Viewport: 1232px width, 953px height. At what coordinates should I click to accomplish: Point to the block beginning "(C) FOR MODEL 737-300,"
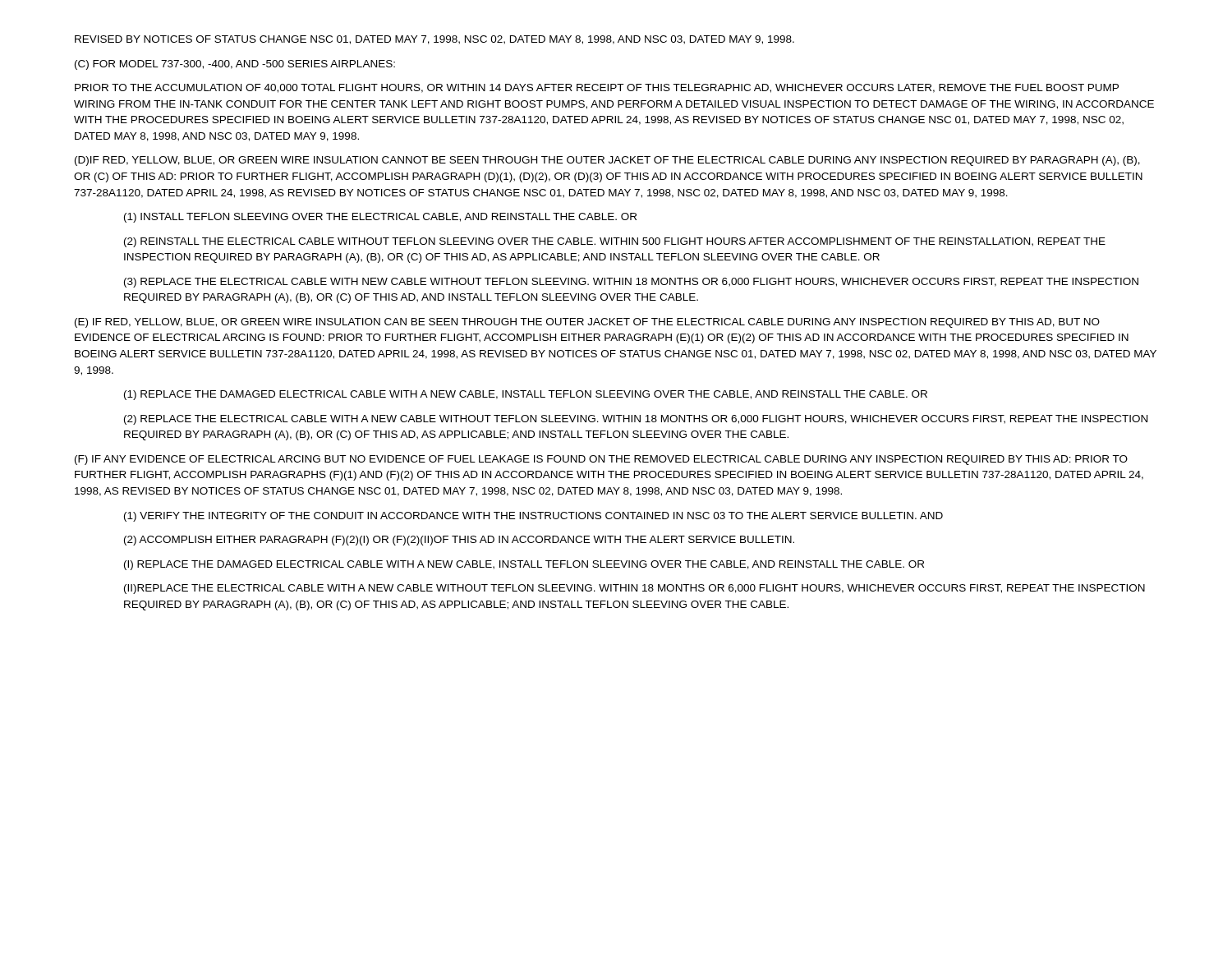pos(235,63)
